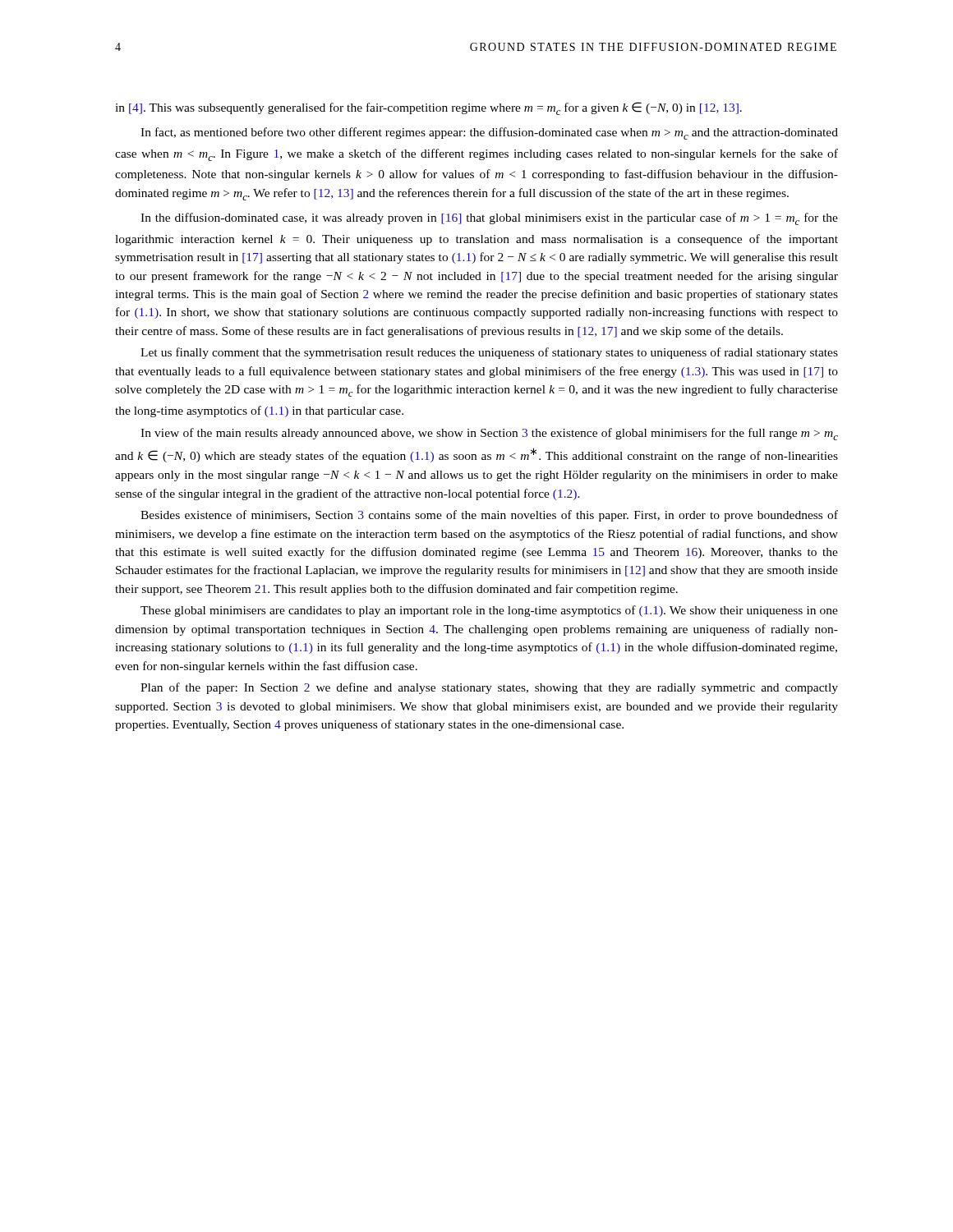Point to the text block starting "These global minimisers are"
This screenshot has height=1232, width=953.
[x=476, y=638]
